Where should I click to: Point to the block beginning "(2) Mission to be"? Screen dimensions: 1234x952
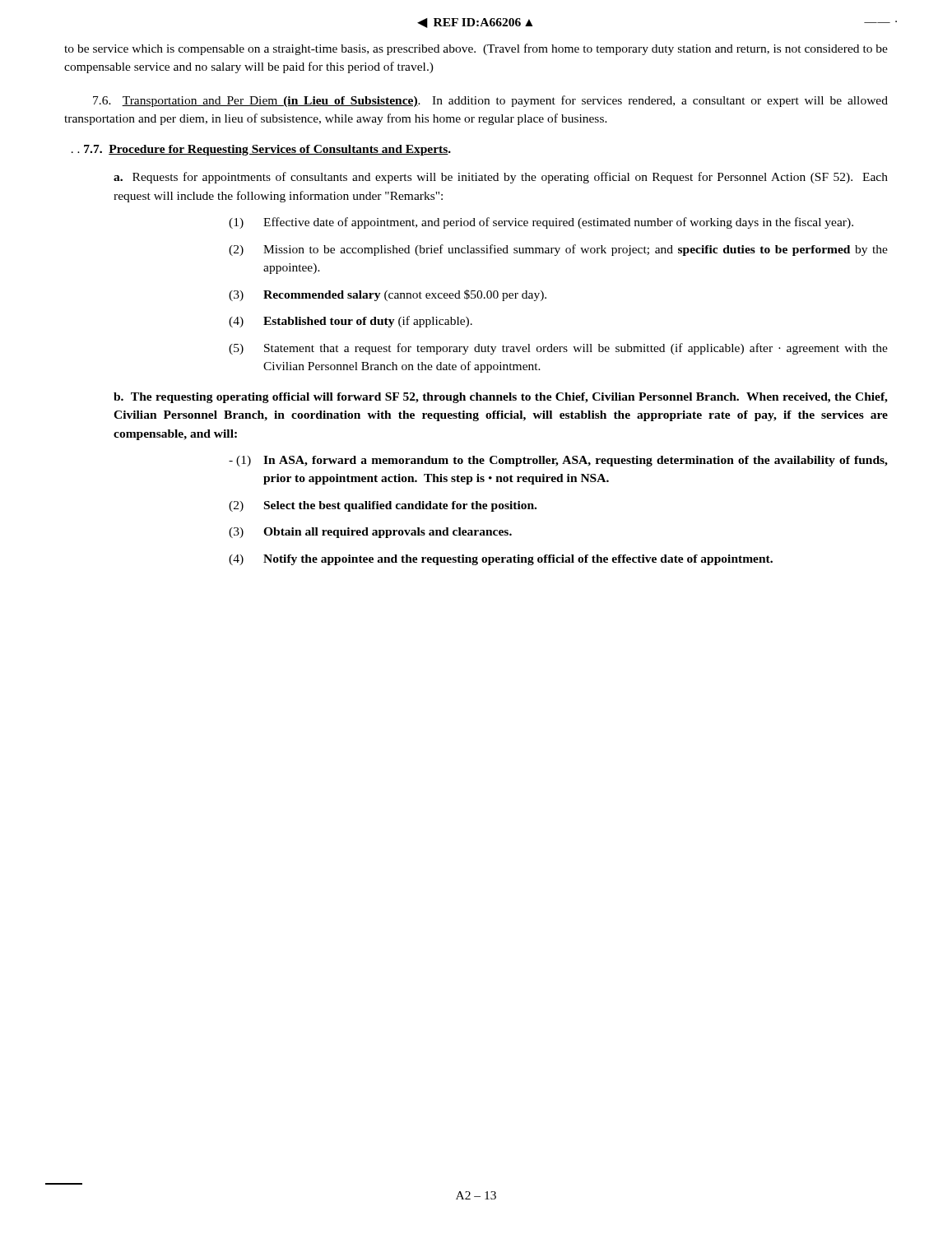558,259
